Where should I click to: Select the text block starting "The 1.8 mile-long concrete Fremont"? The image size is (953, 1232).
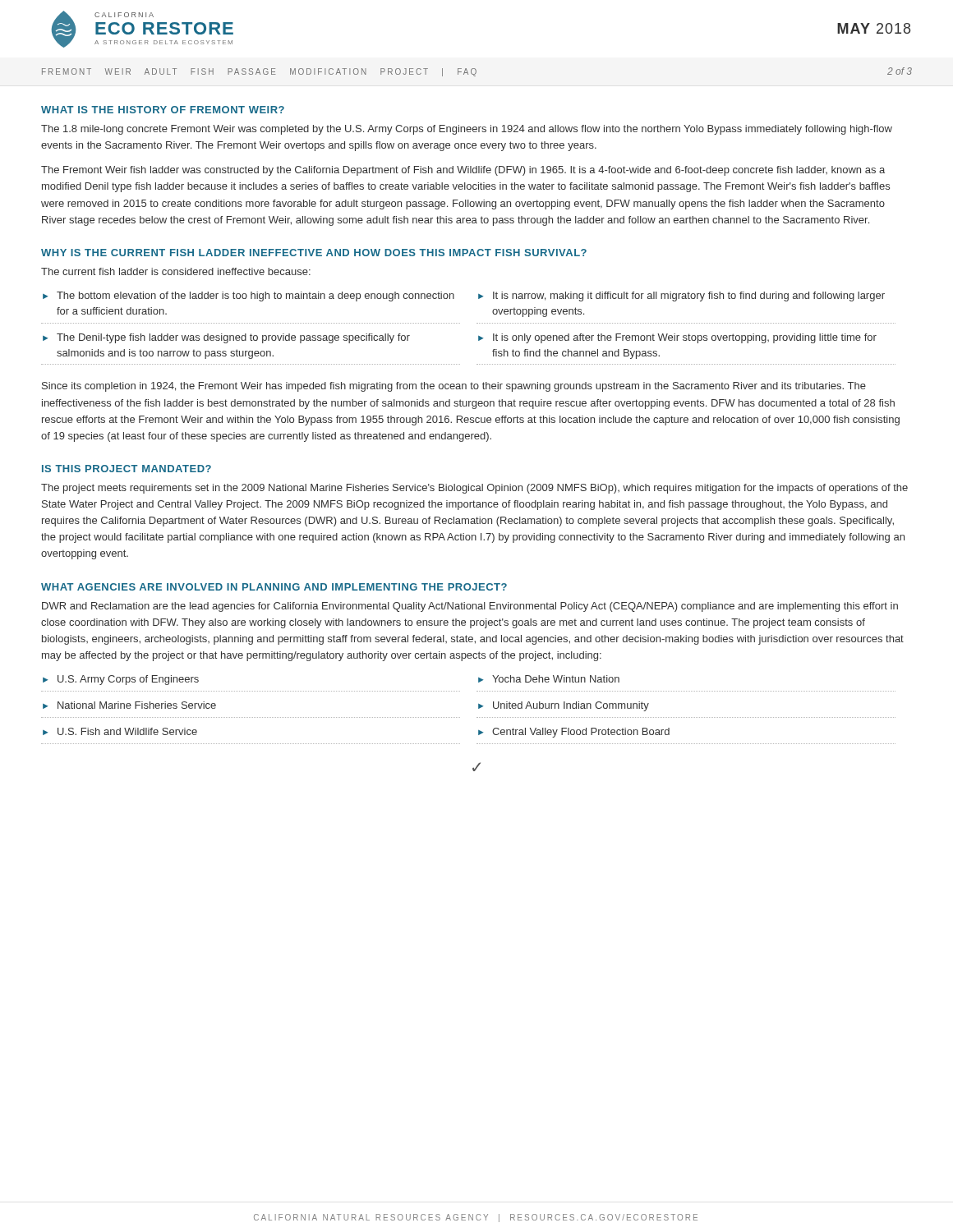click(x=467, y=137)
